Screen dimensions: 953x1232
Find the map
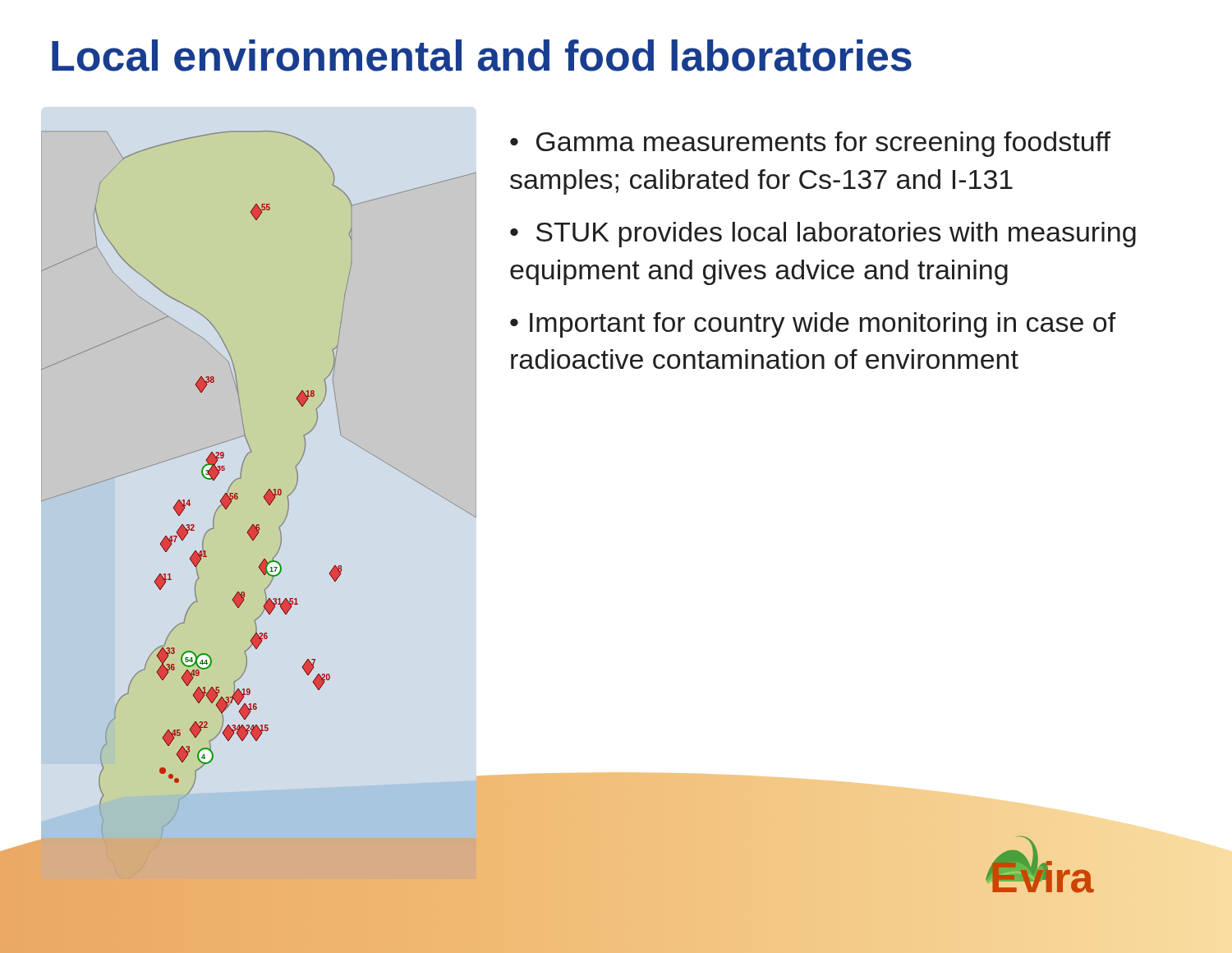click(259, 493)
